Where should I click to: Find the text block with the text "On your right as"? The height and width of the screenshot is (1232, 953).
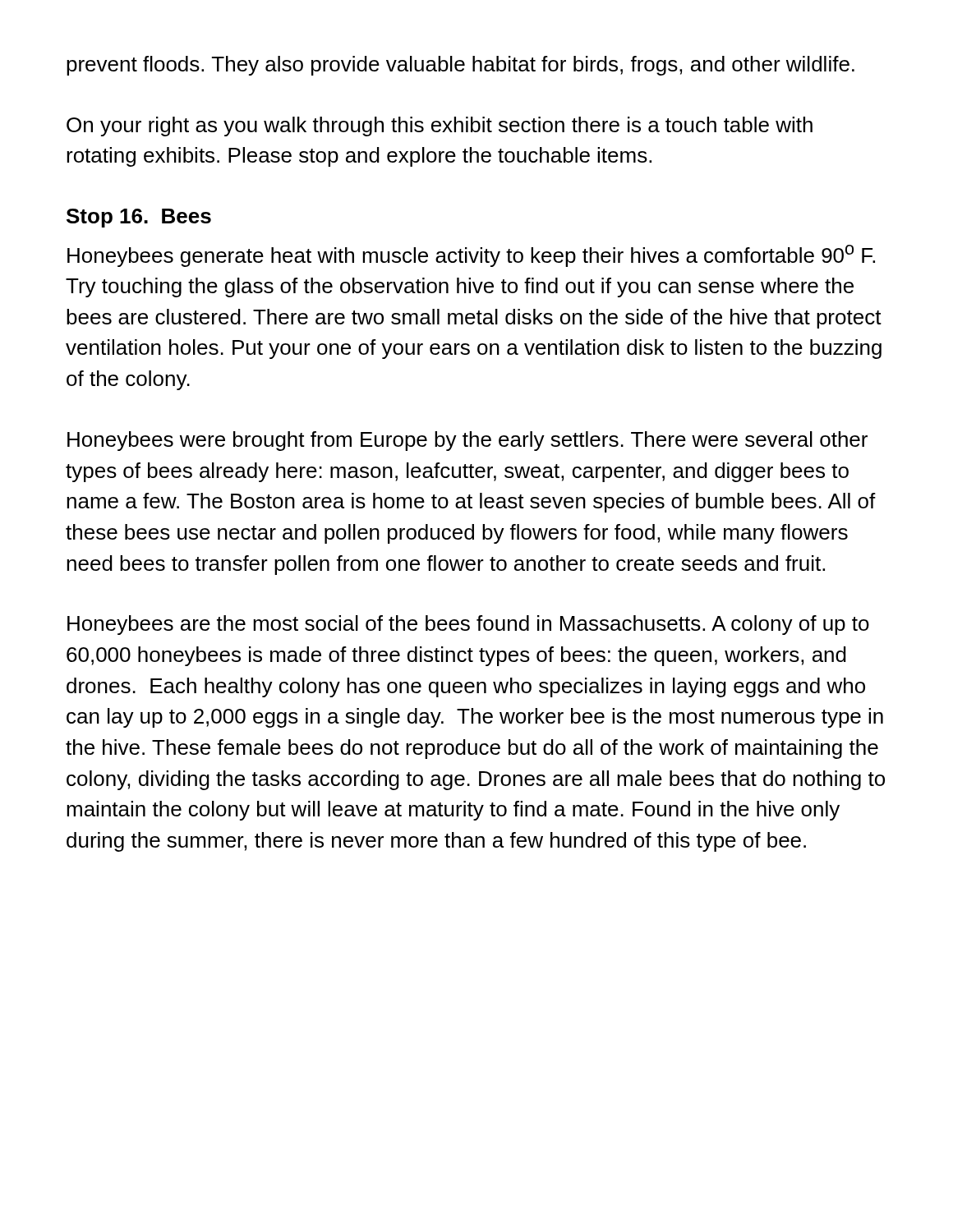click(x=440, y=140)
